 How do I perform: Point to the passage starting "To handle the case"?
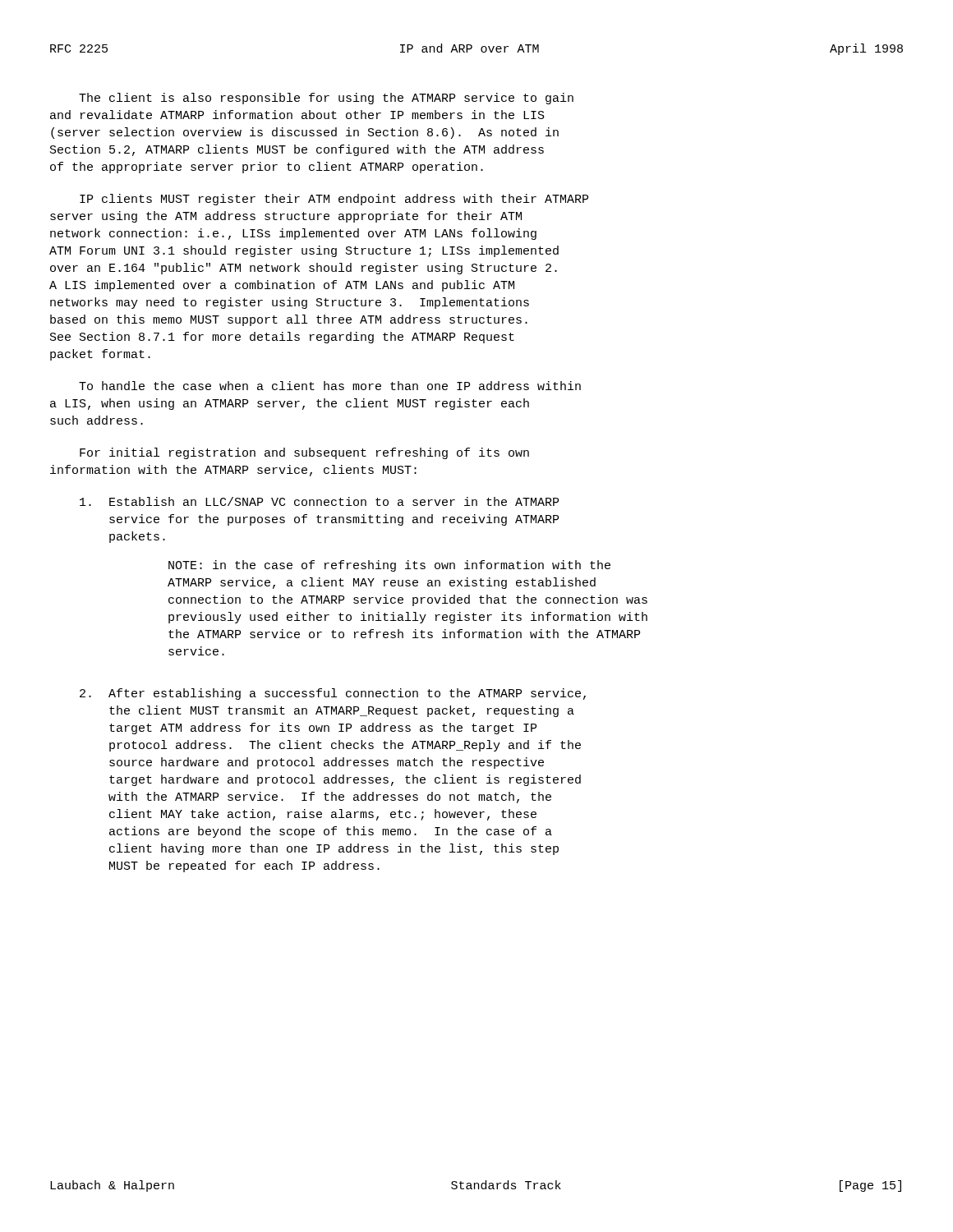315,405
